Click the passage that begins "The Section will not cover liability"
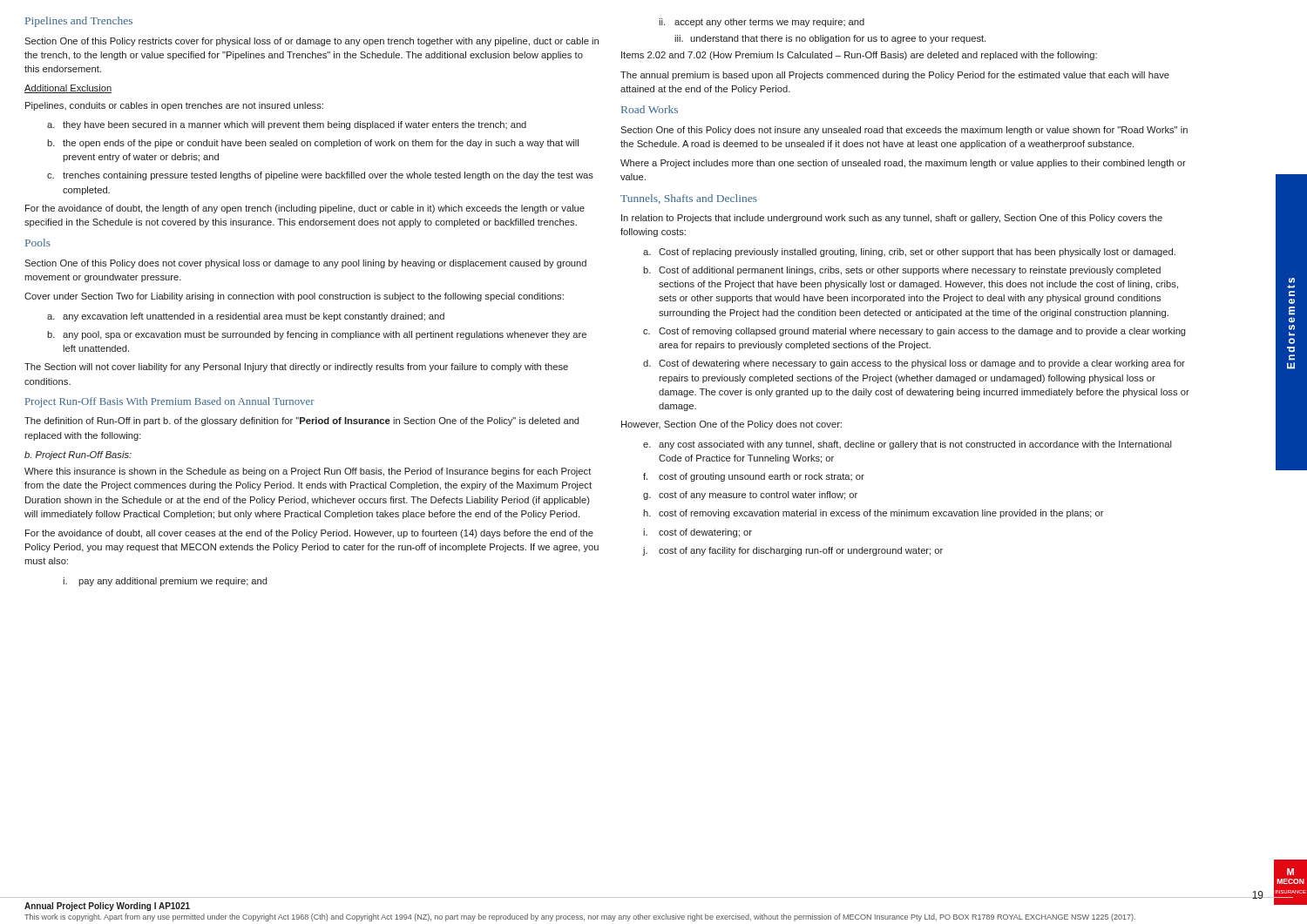This screenshot has width=1307, height=924. point(312,374)
